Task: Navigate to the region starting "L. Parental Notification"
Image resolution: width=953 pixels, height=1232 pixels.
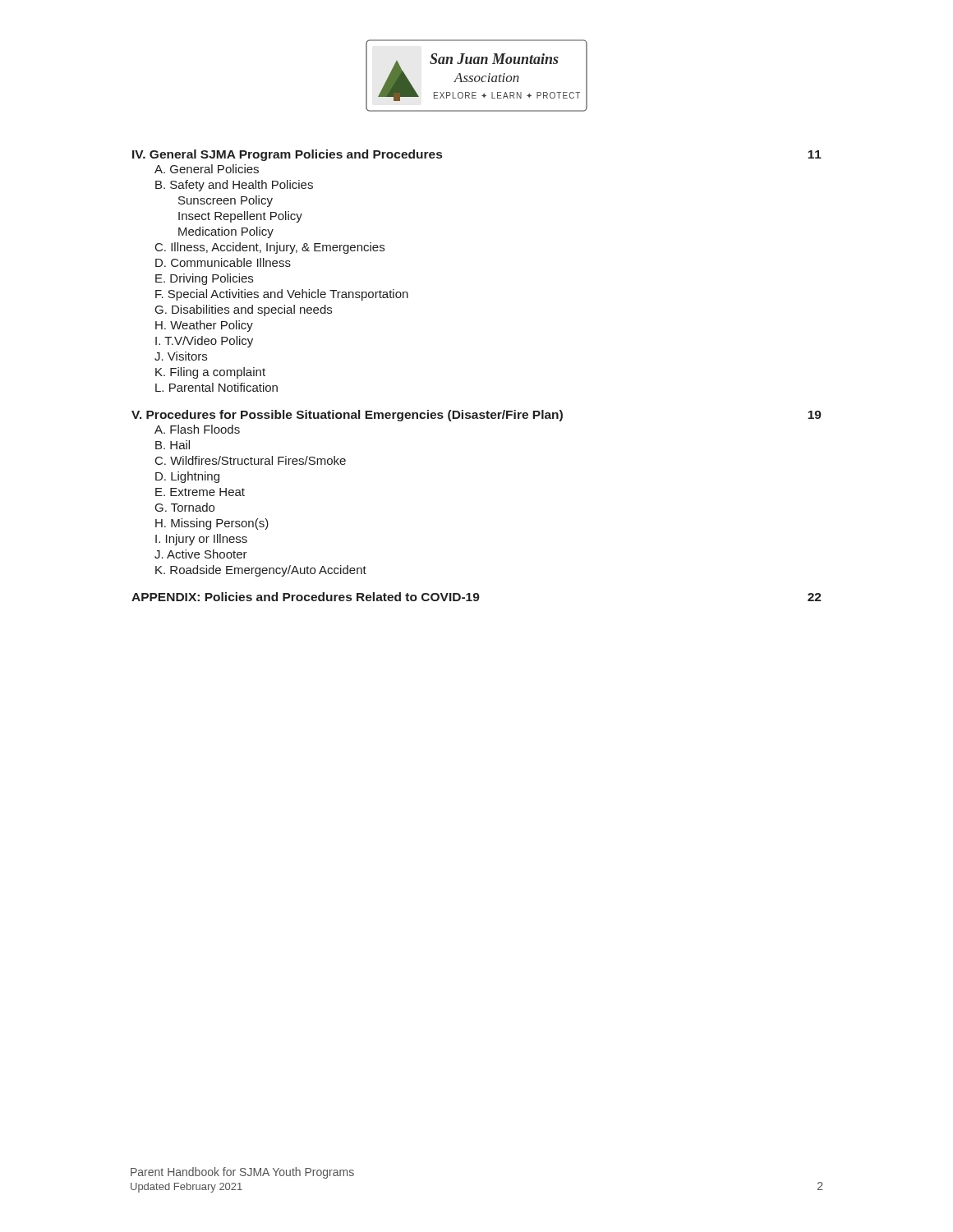Action: 216,387
